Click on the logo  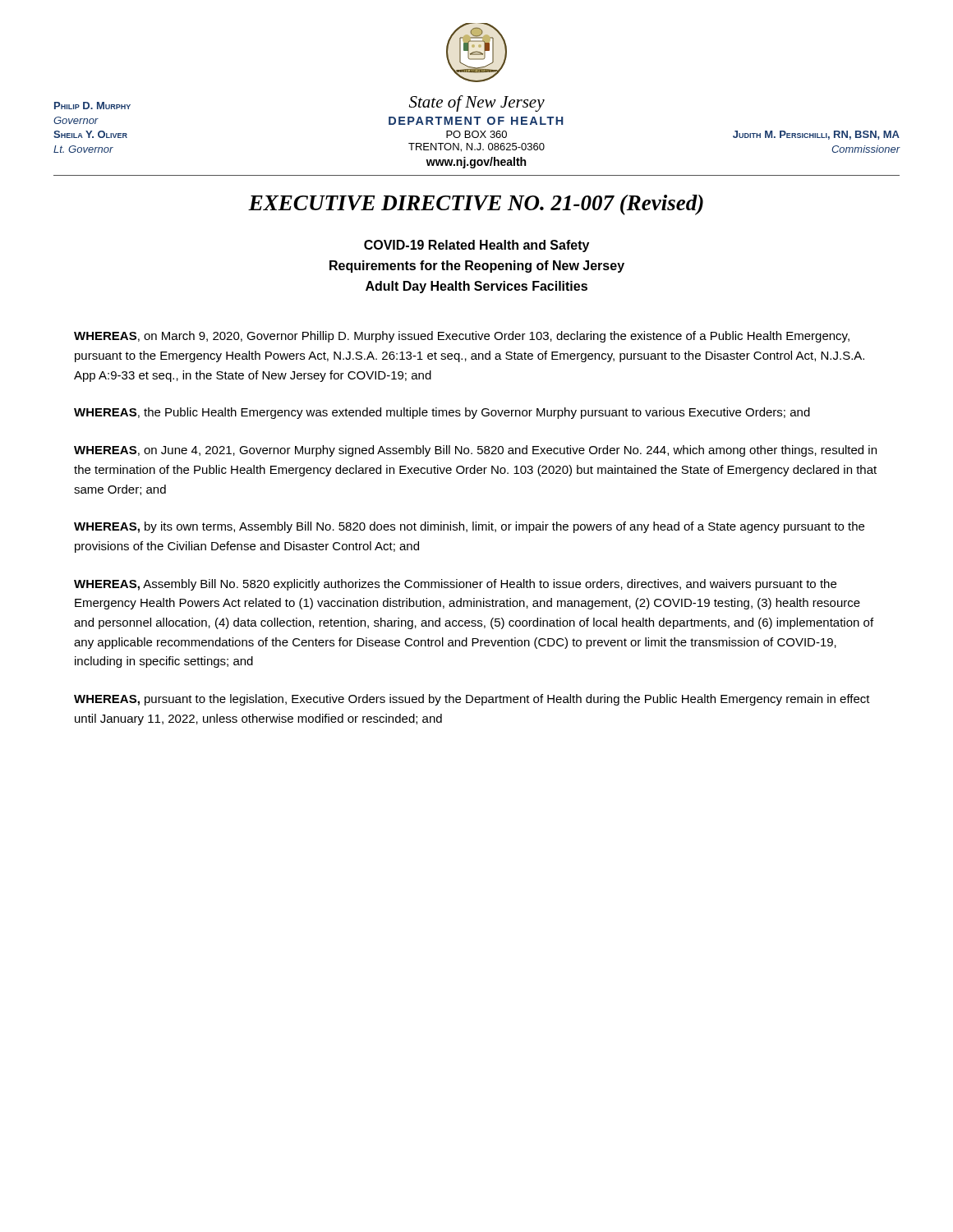click(476, 58)
